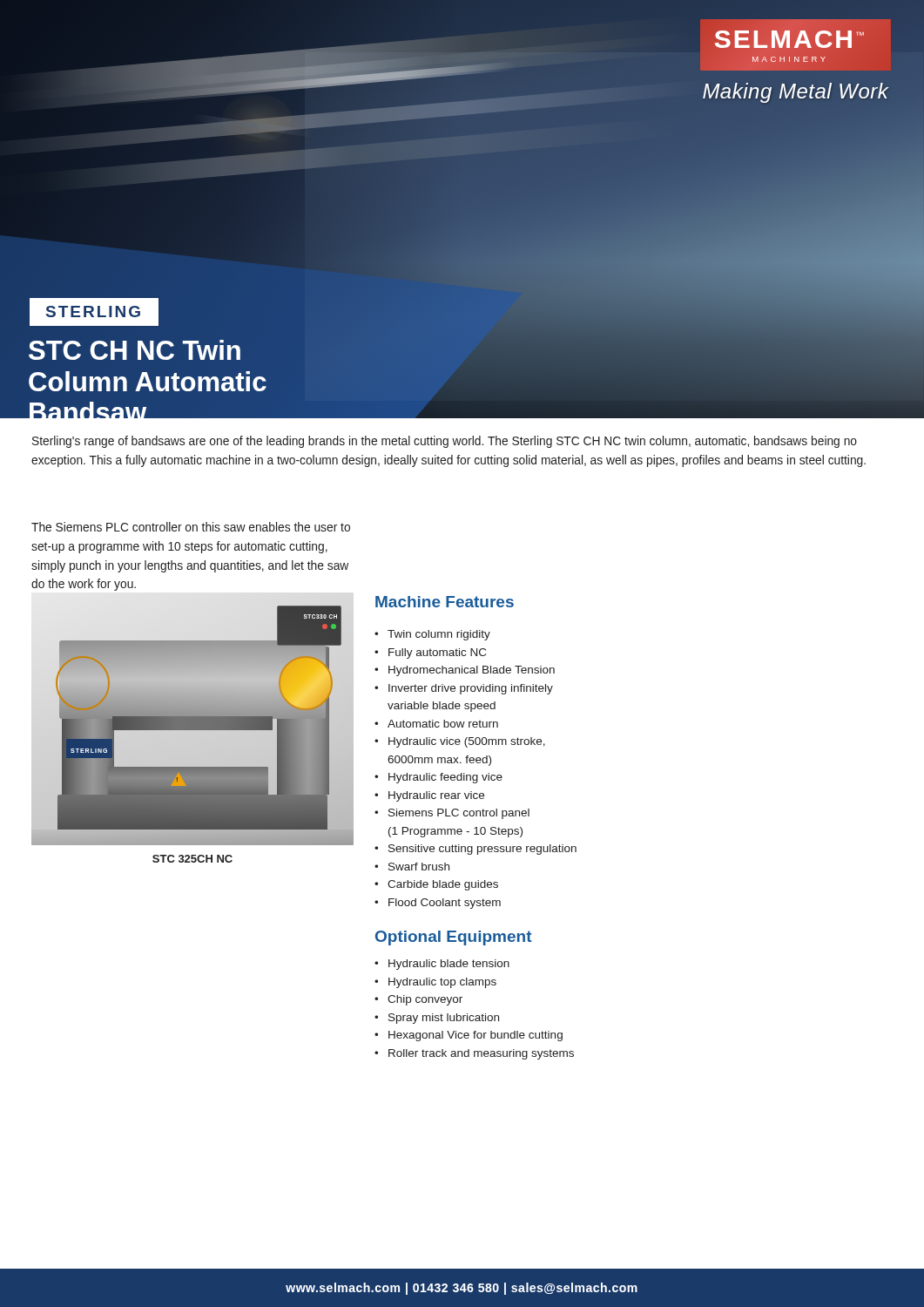Click on the list item that reads "•Fully automatic NC"
This screenshot has width=924, height=1307.
click(431, 652)
